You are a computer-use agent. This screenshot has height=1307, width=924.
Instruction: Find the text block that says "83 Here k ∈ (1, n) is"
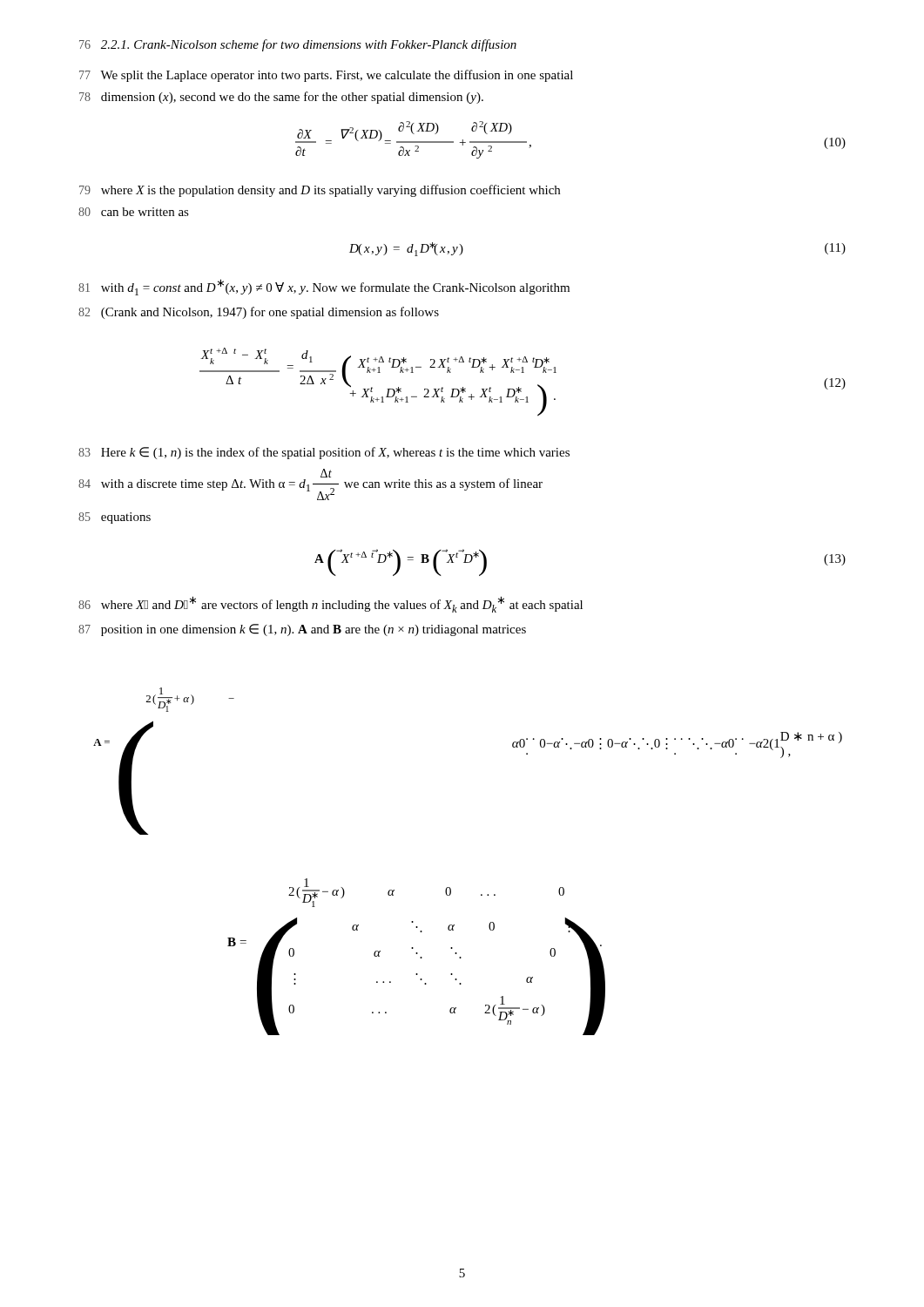(324, 453)
